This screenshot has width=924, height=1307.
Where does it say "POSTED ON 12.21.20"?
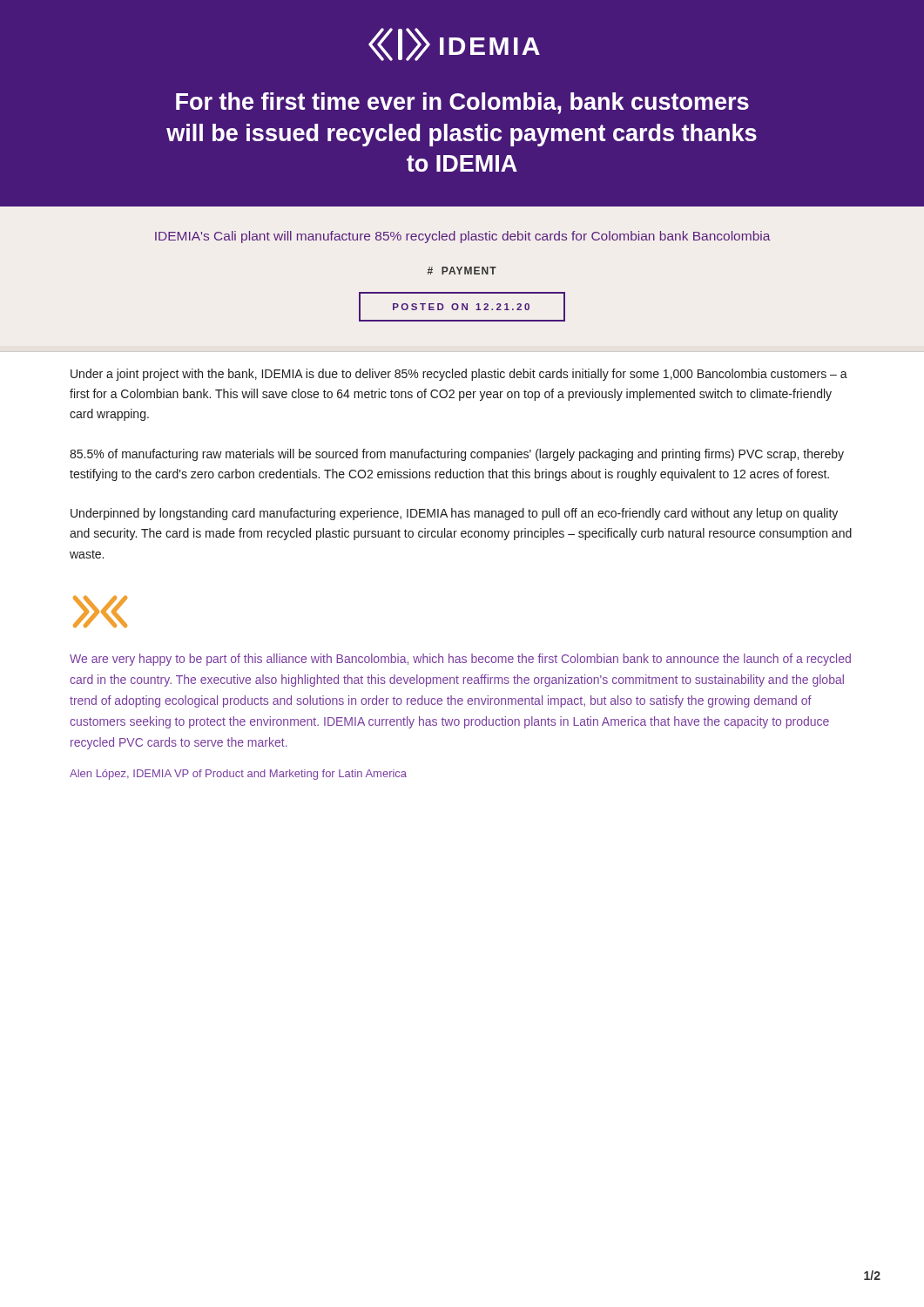462,307
